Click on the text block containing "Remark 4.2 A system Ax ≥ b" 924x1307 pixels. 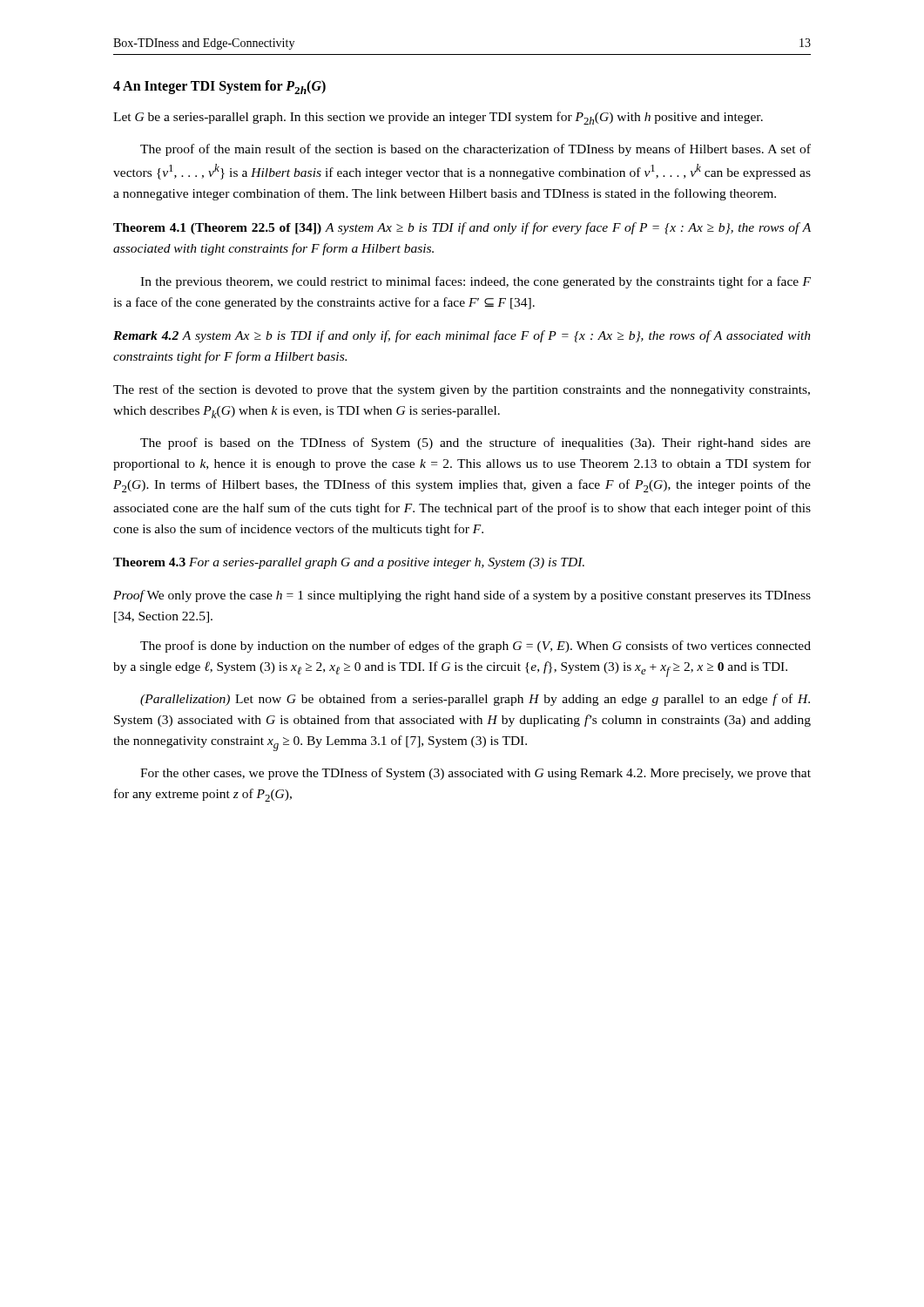pos(462,346)
